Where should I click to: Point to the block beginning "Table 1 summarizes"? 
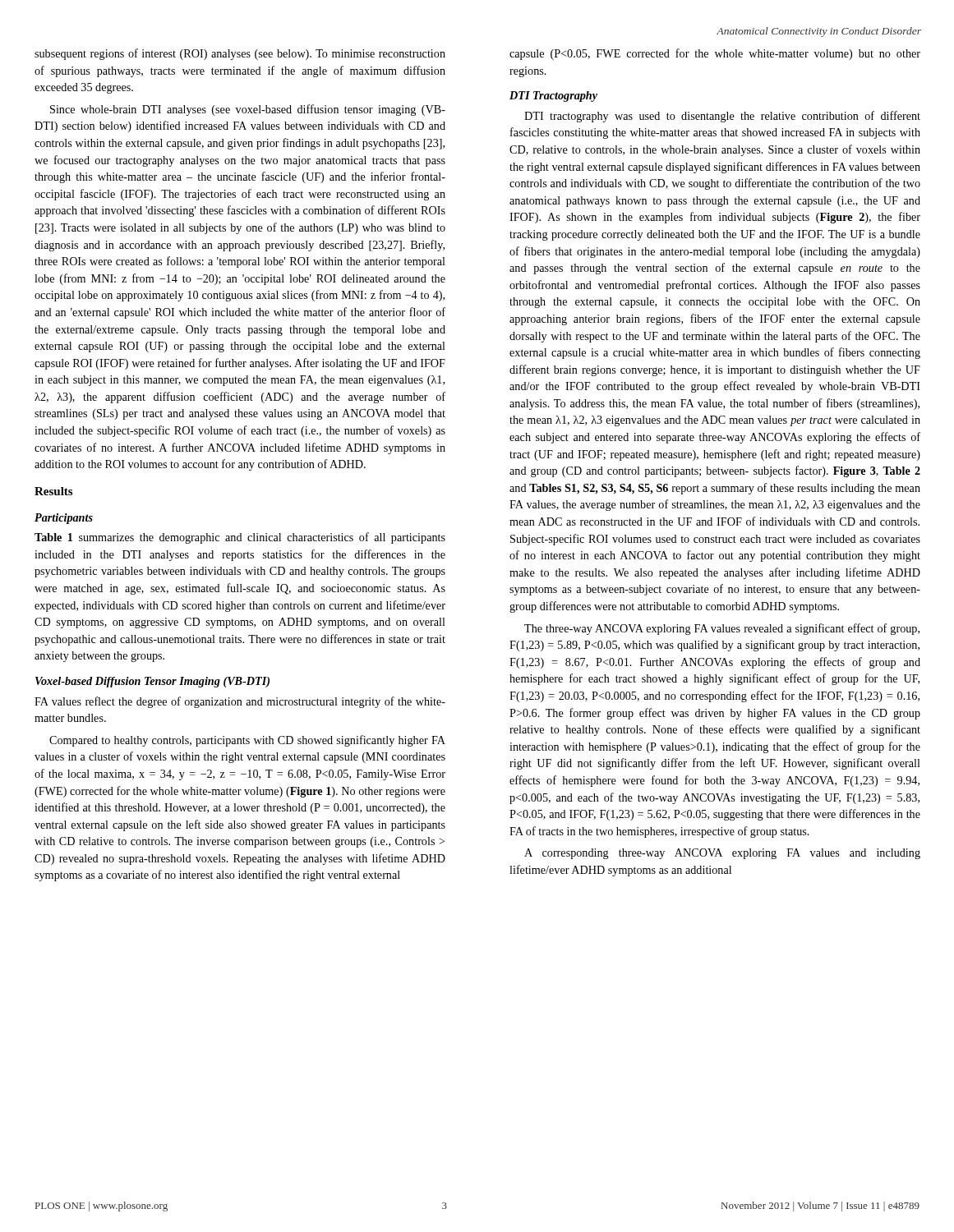(x=240, y=597)
